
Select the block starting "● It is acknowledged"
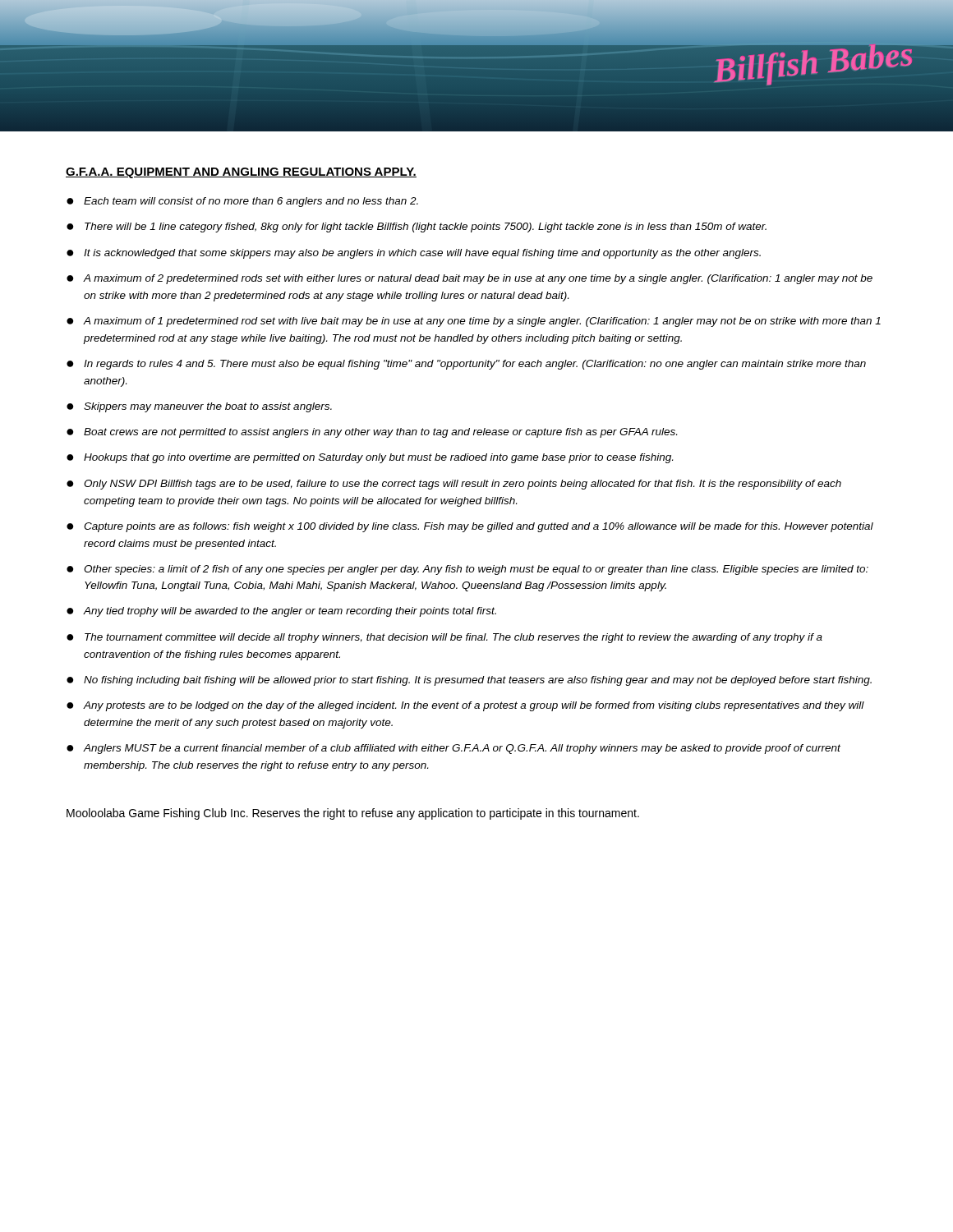click(x=476, y=253)
